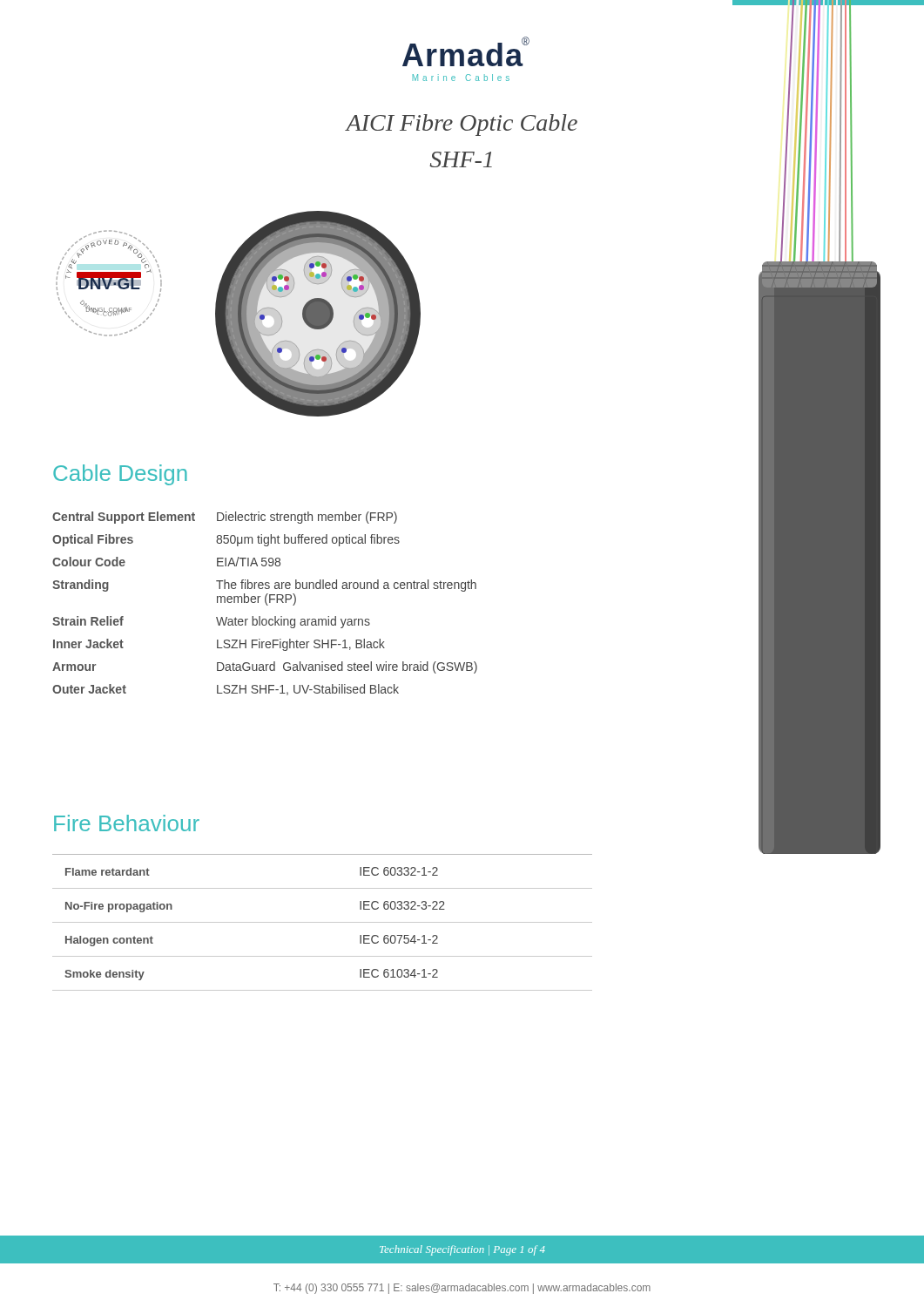Click on the table containing "IEC 60754-1-2"
Viewport: 924px width, 1307px height.
[322, 922]
